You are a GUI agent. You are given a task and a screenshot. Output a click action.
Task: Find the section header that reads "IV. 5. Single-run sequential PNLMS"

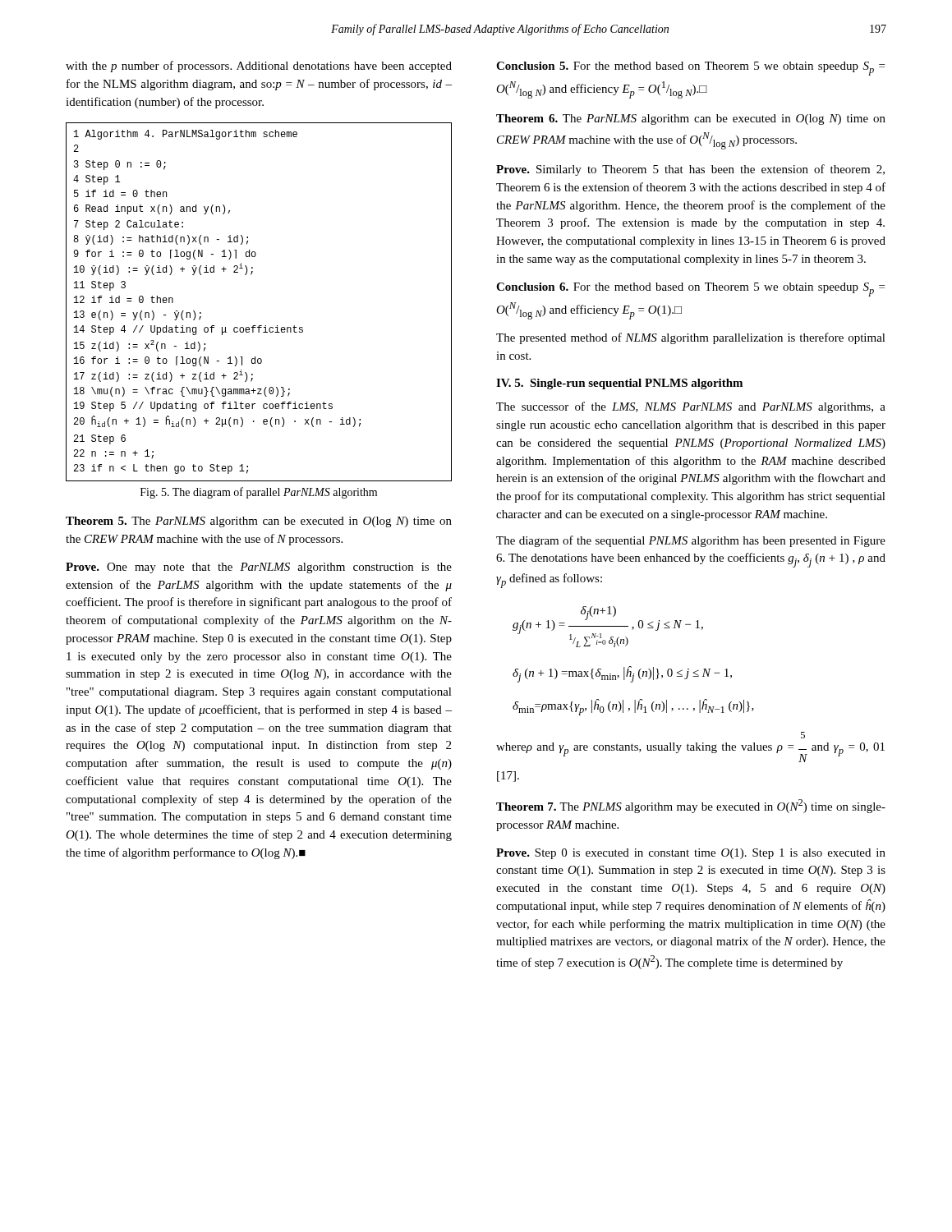(x=620, y=383)
